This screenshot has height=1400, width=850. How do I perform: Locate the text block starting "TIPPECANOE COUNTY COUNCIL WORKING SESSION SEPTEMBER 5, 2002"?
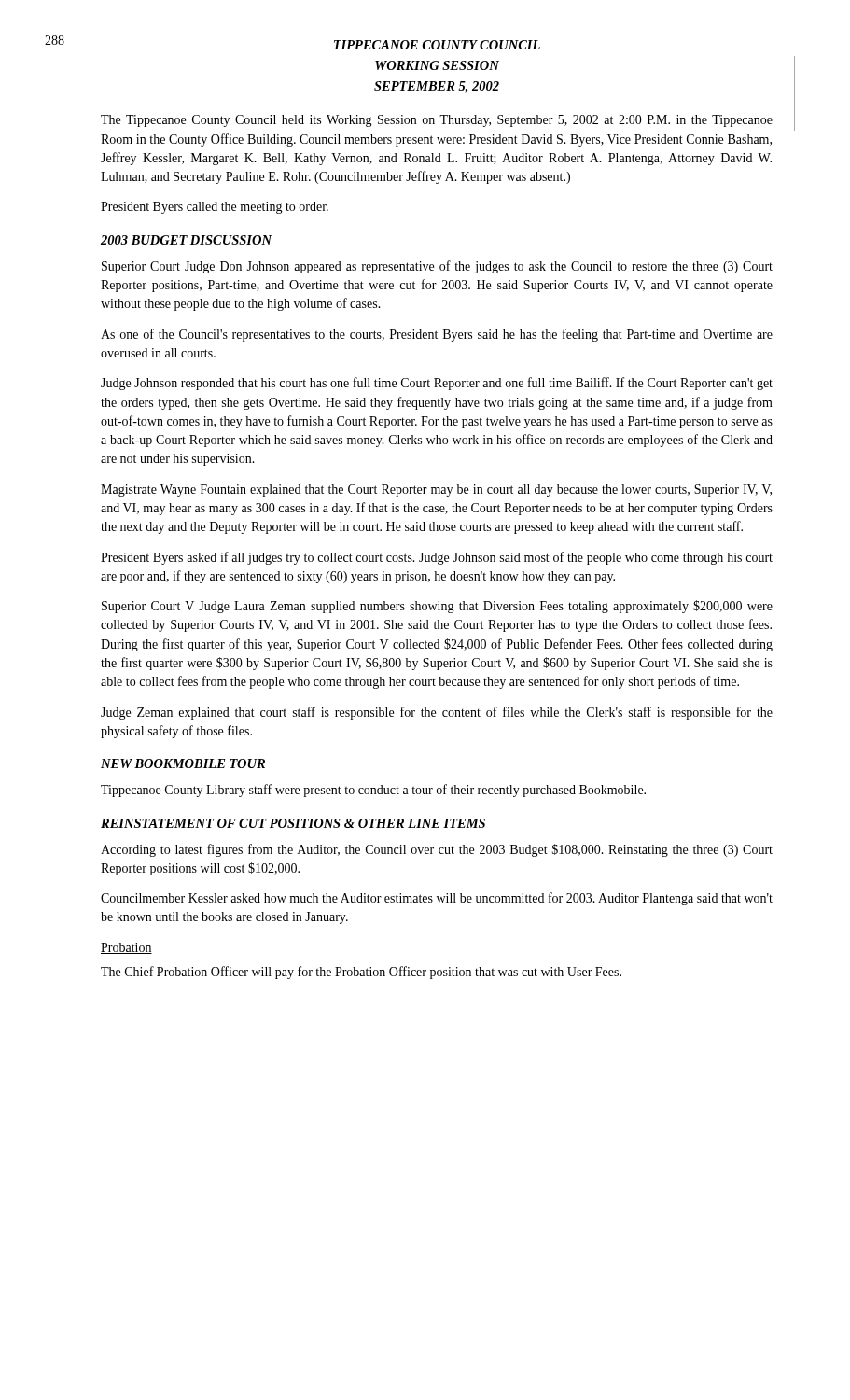point(437,66)
